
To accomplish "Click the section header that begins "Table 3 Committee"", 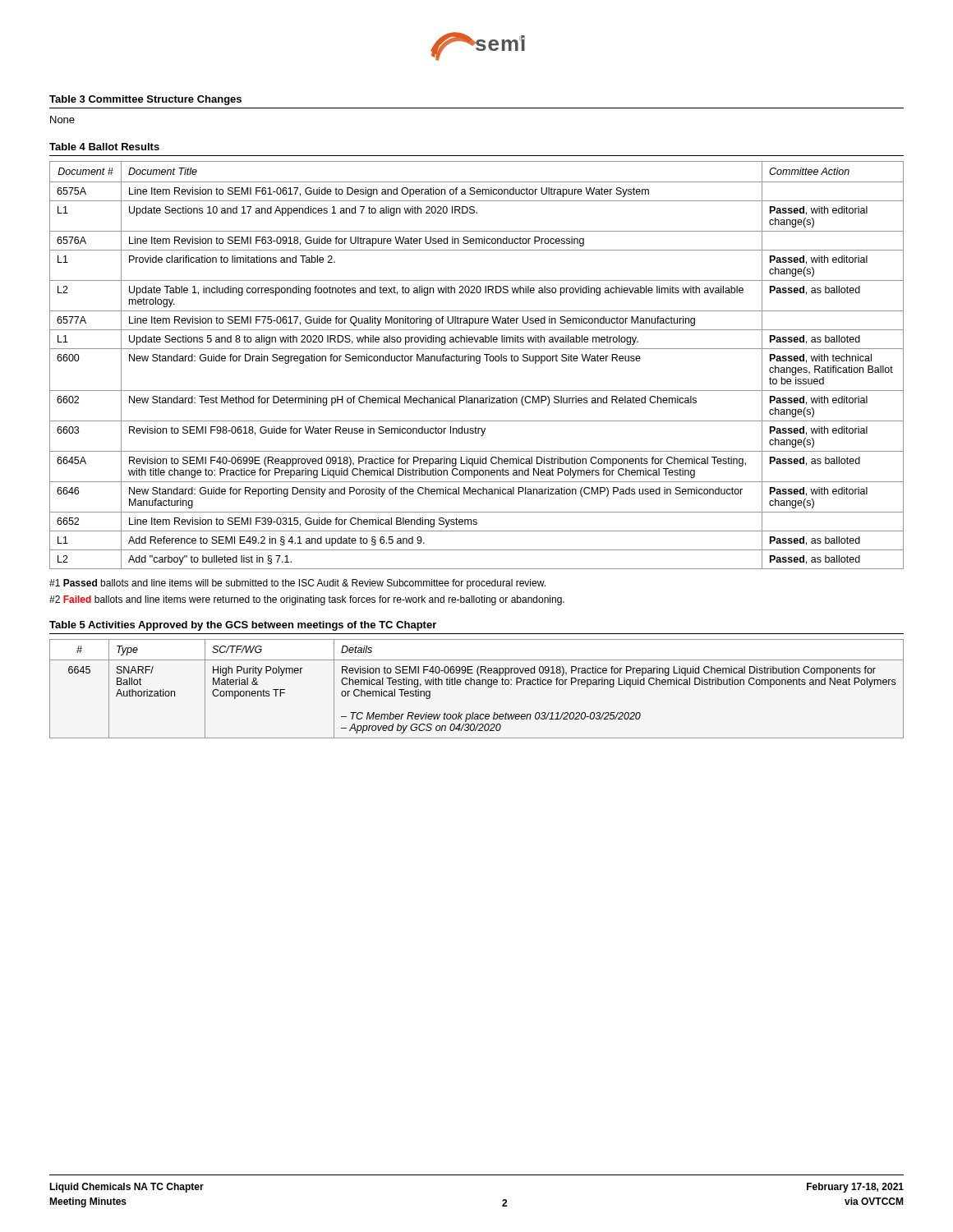I will 146,99.
